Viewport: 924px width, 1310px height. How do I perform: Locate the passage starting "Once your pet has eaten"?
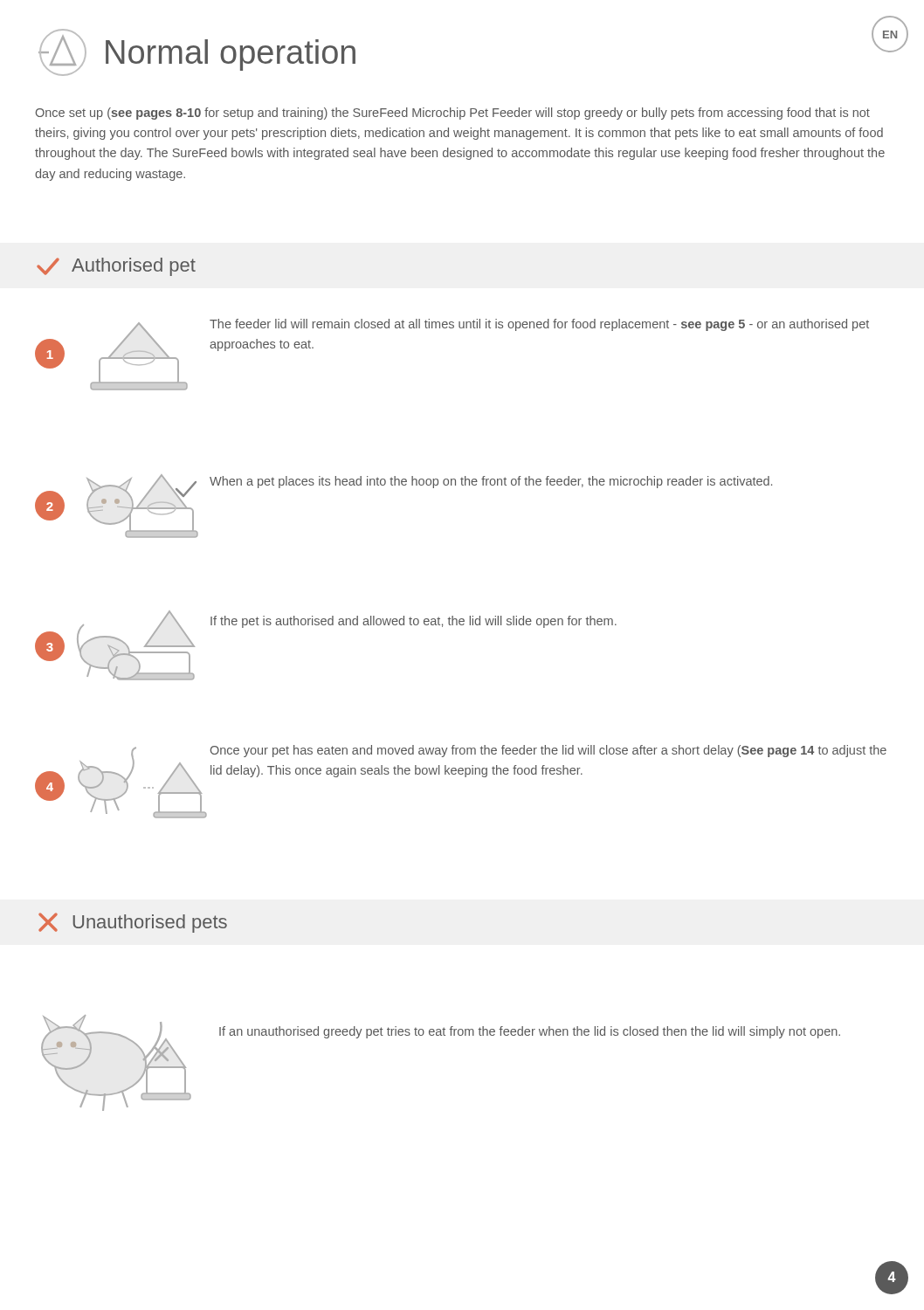[548, 760]
